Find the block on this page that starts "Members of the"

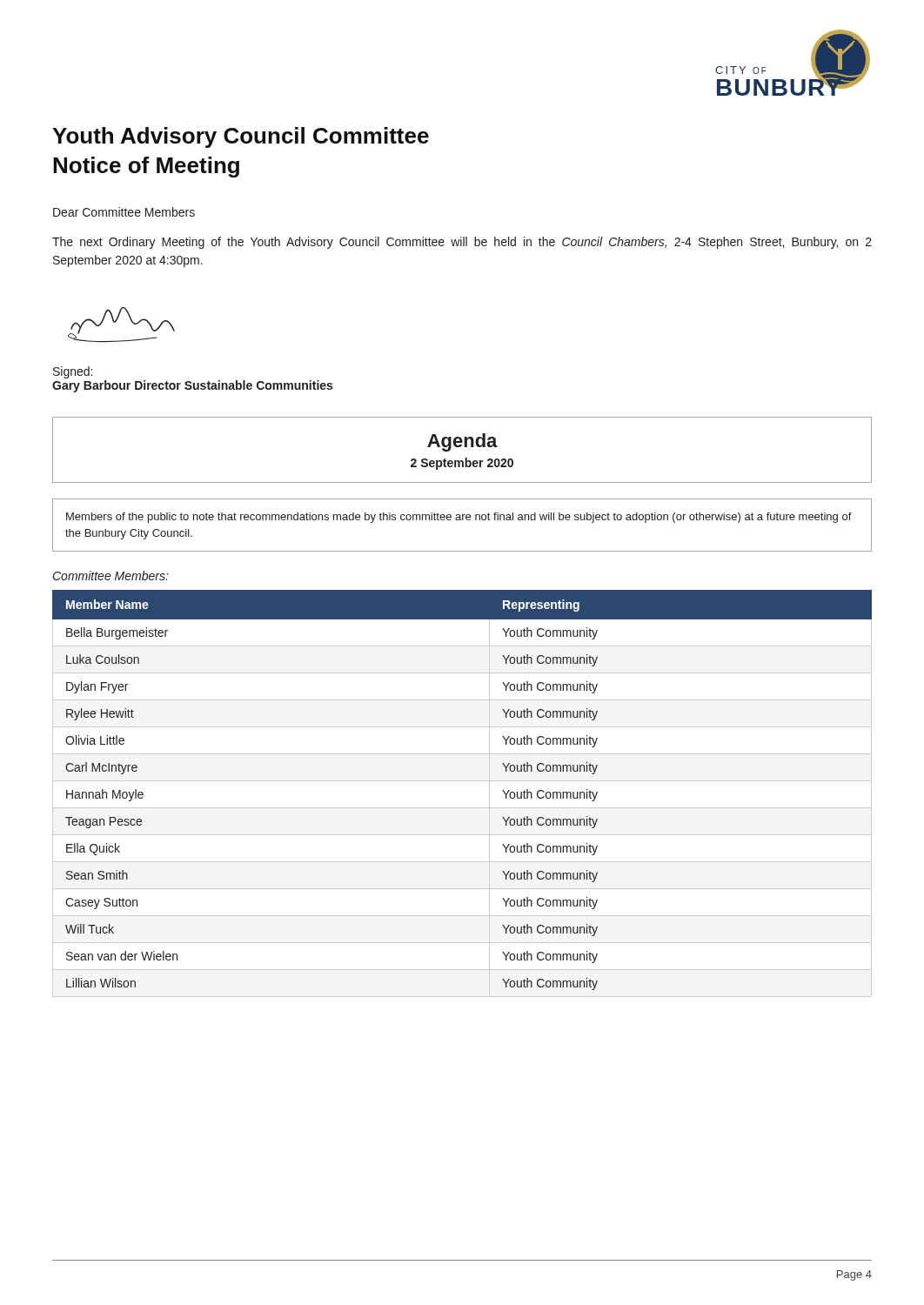tap(458, 524)
